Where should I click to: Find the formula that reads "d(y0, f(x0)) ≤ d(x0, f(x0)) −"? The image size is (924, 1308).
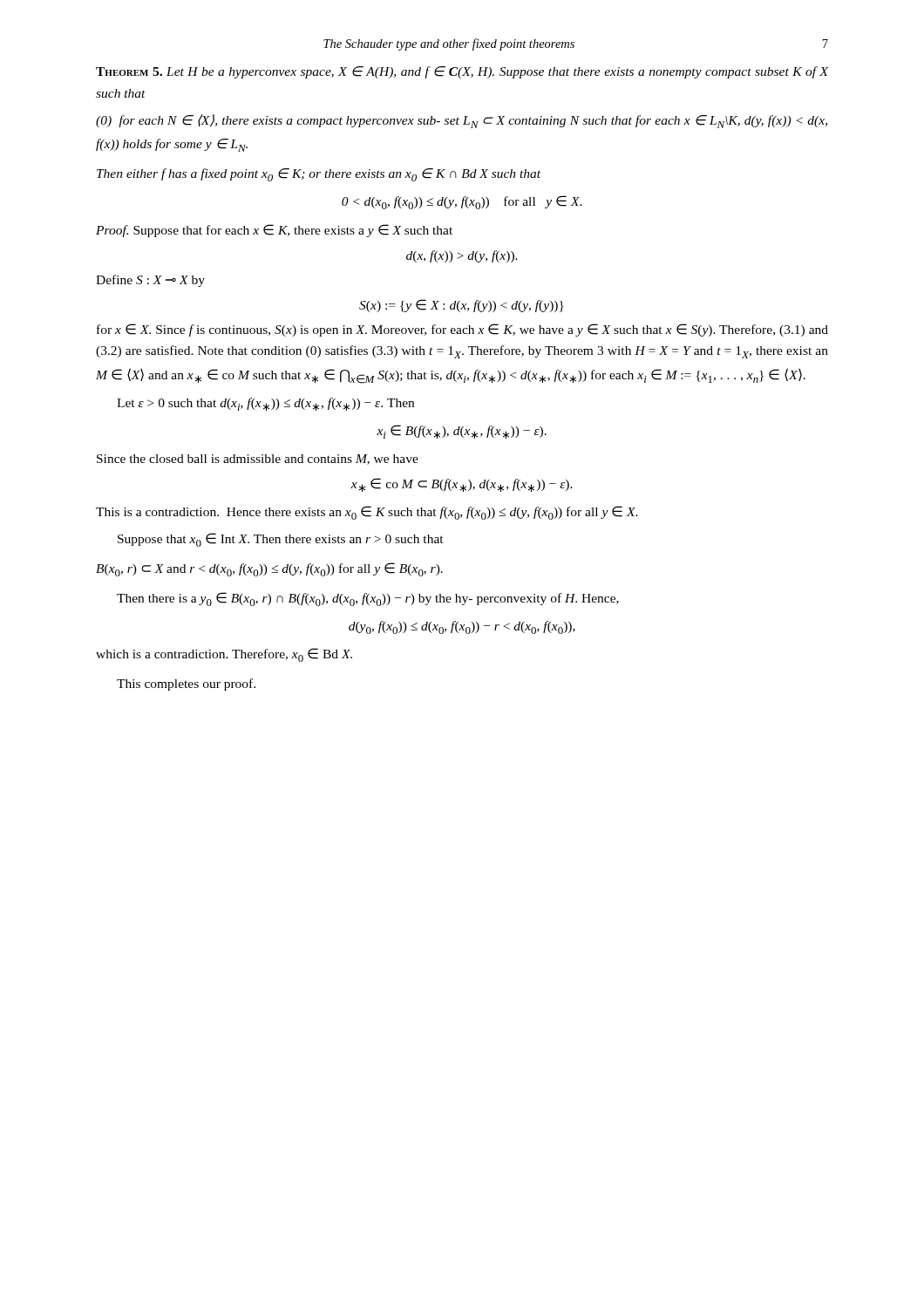462,627
